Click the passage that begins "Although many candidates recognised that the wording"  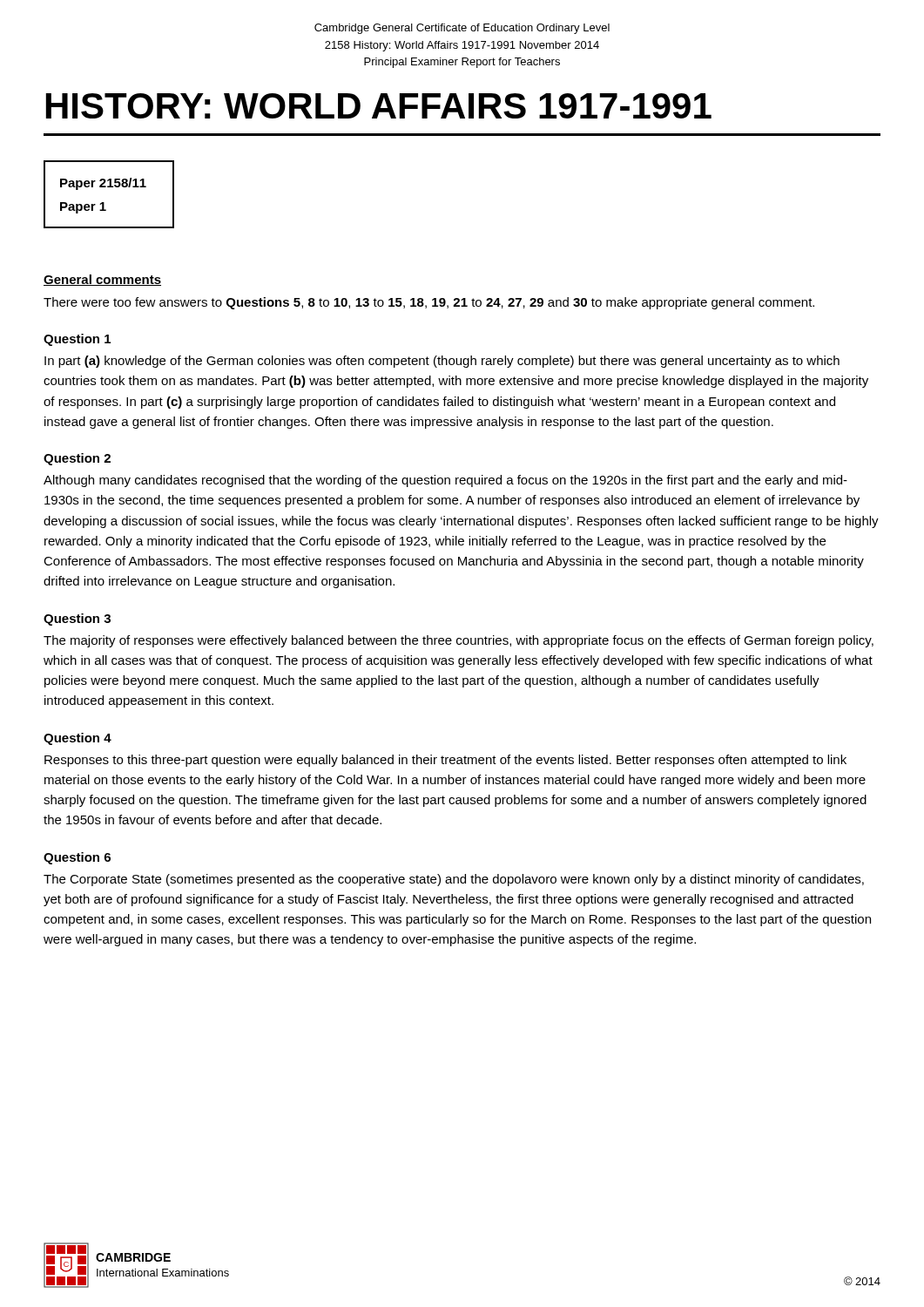coord(461,530)
